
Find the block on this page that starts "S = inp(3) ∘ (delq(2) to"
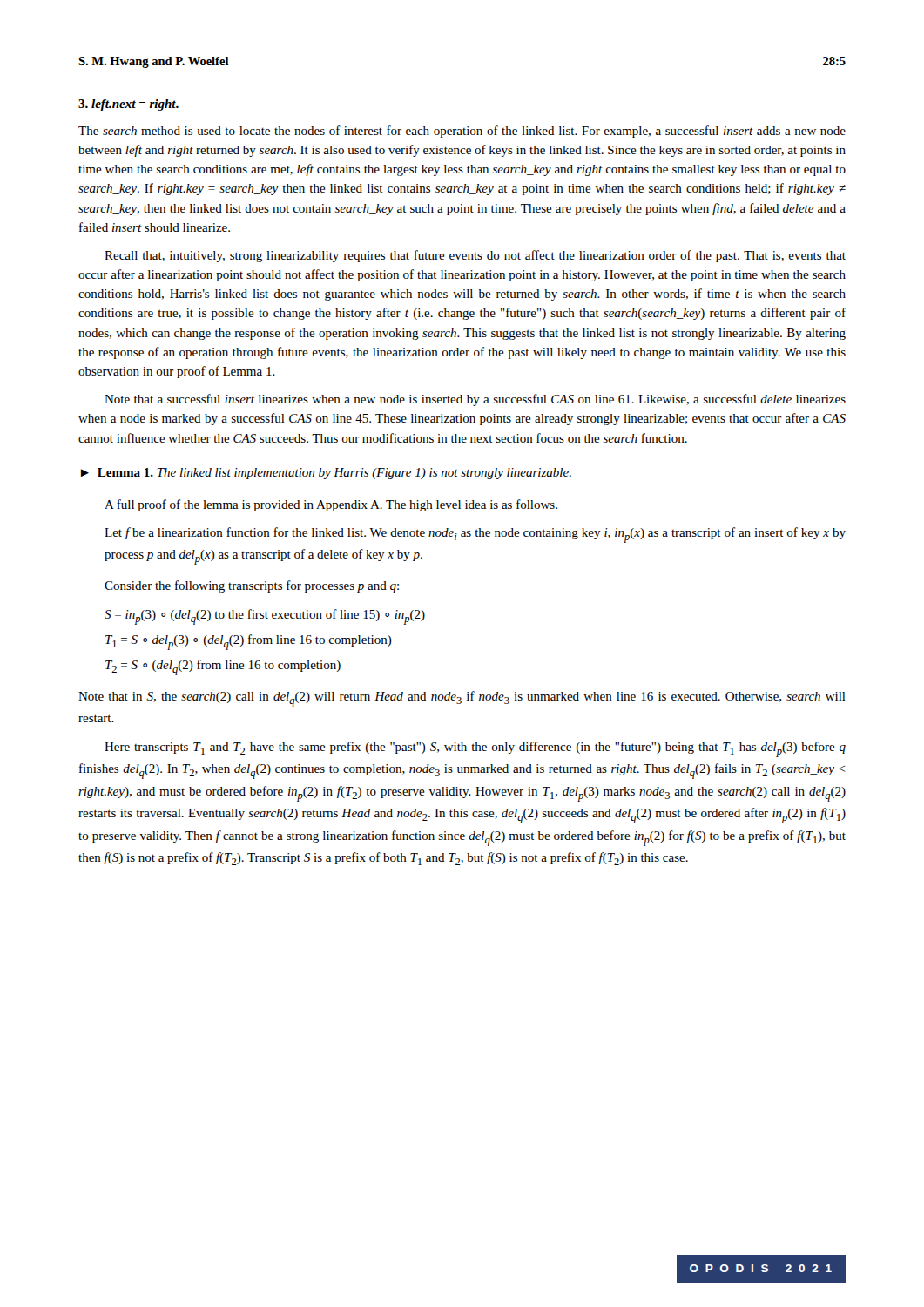point(265,616)
